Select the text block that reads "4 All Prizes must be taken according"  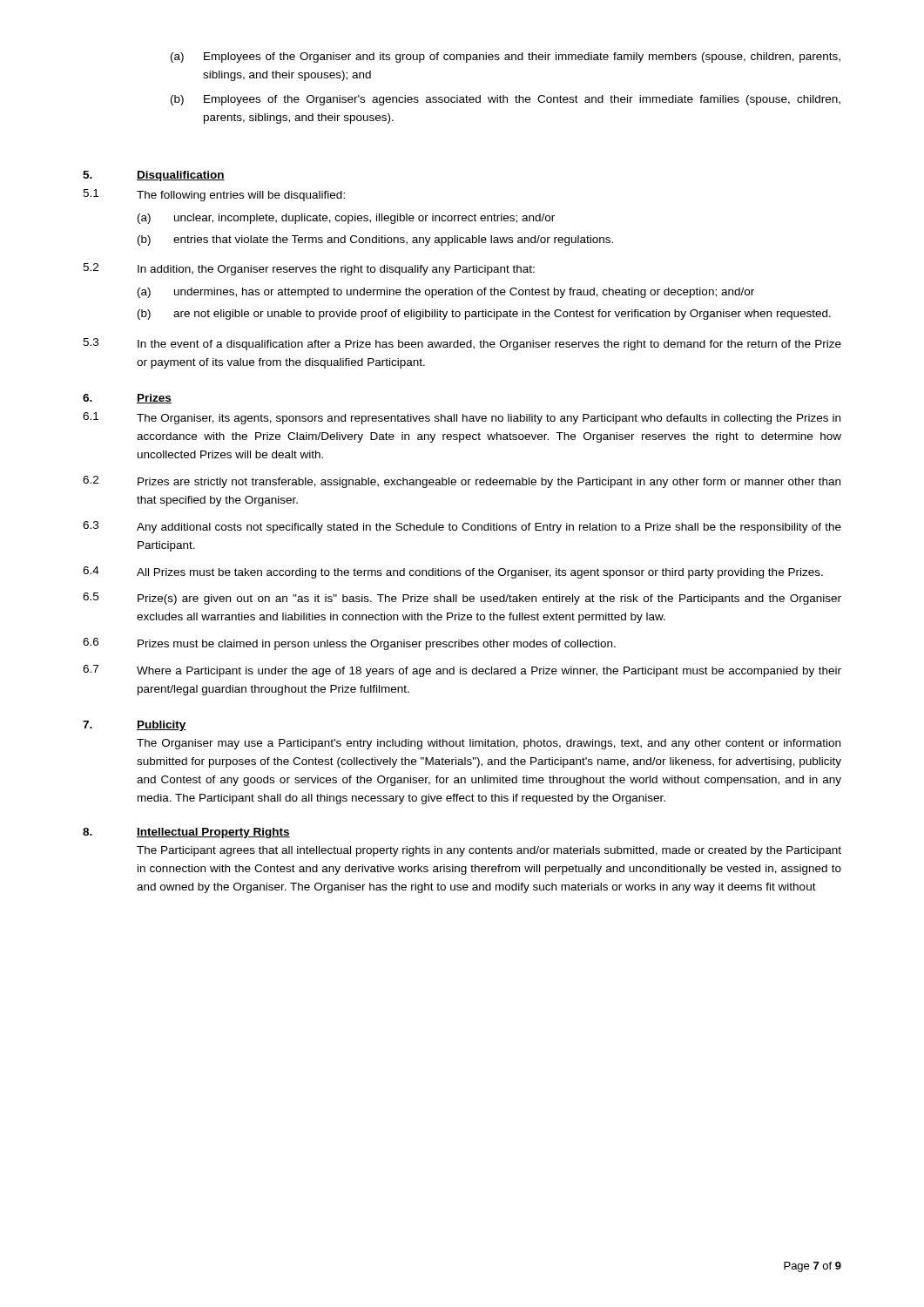pos(462,572)
